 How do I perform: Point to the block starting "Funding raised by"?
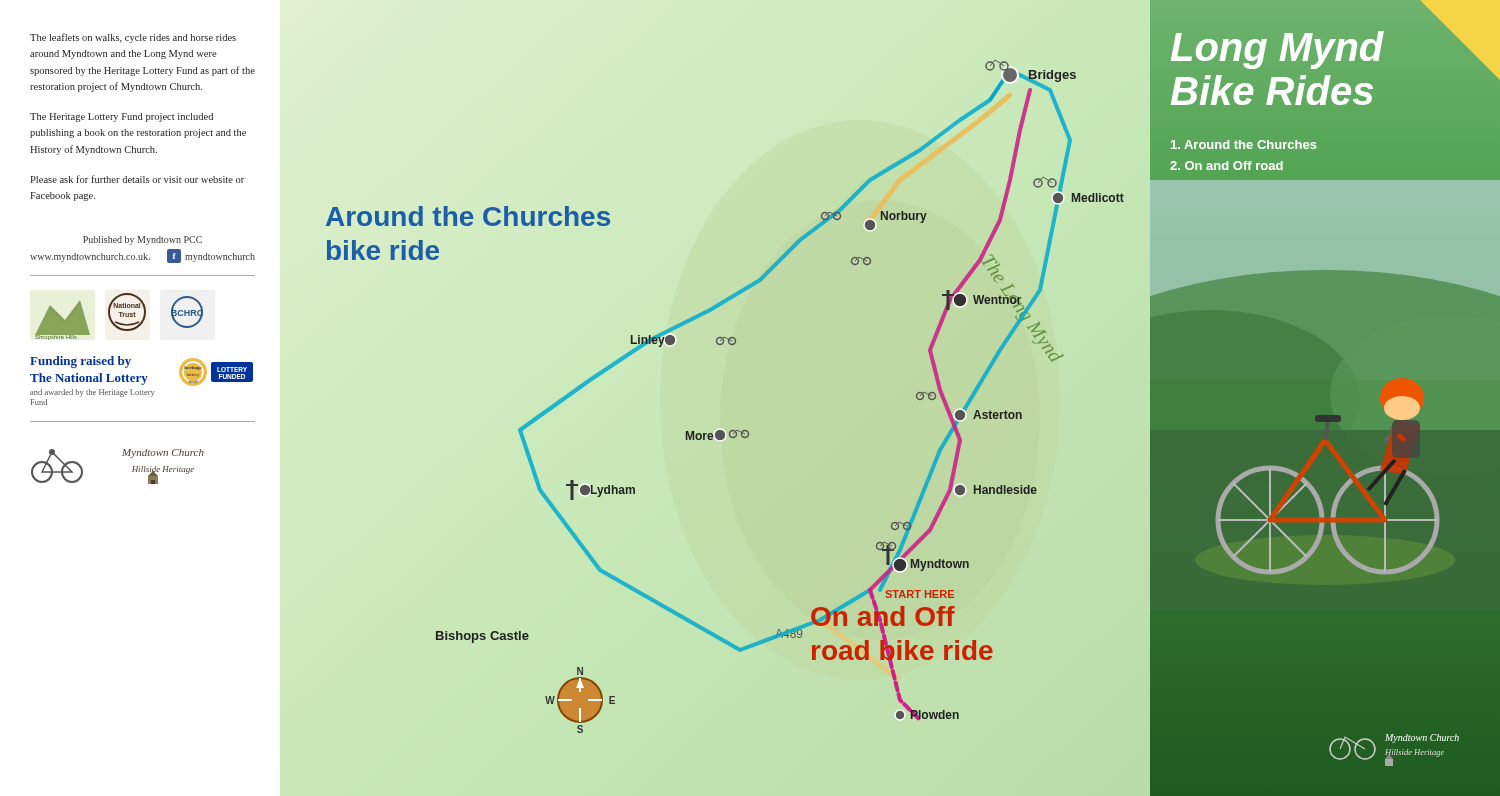click(142, 380)
